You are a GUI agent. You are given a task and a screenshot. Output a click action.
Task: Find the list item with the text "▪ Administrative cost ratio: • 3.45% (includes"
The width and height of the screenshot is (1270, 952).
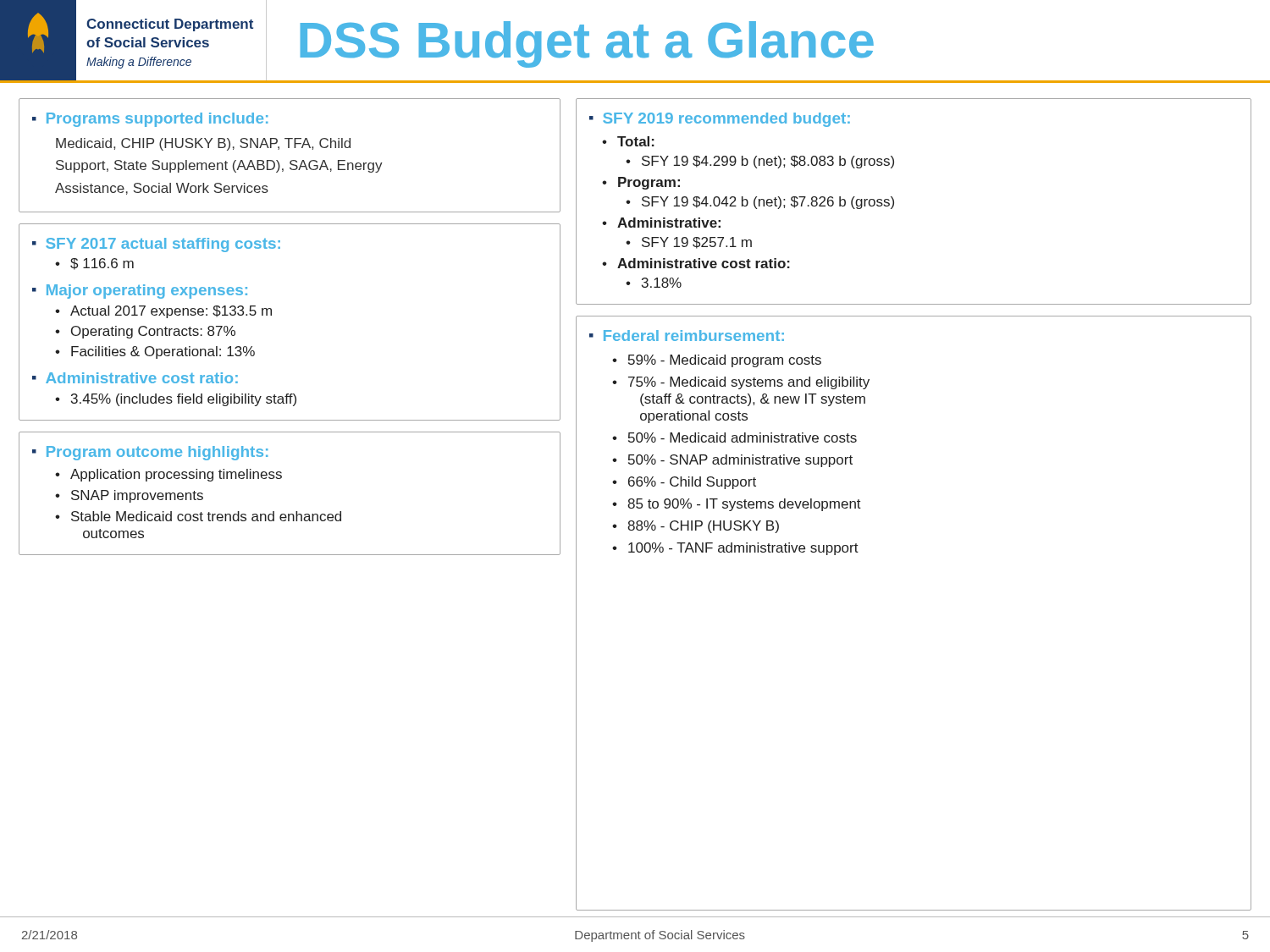click(x=289, y=388)
